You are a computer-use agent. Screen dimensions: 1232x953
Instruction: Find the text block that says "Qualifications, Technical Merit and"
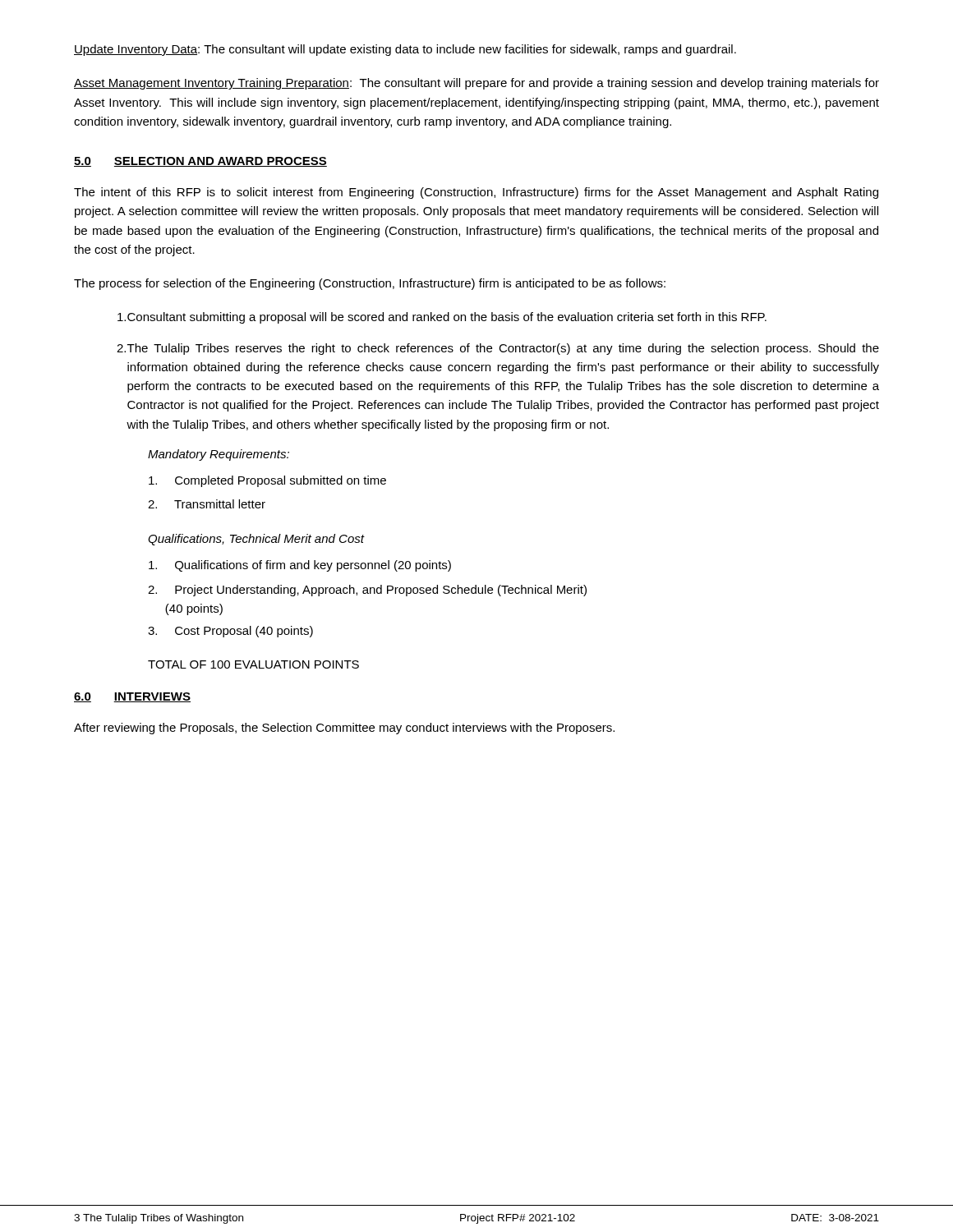click(x=256, y=539)
